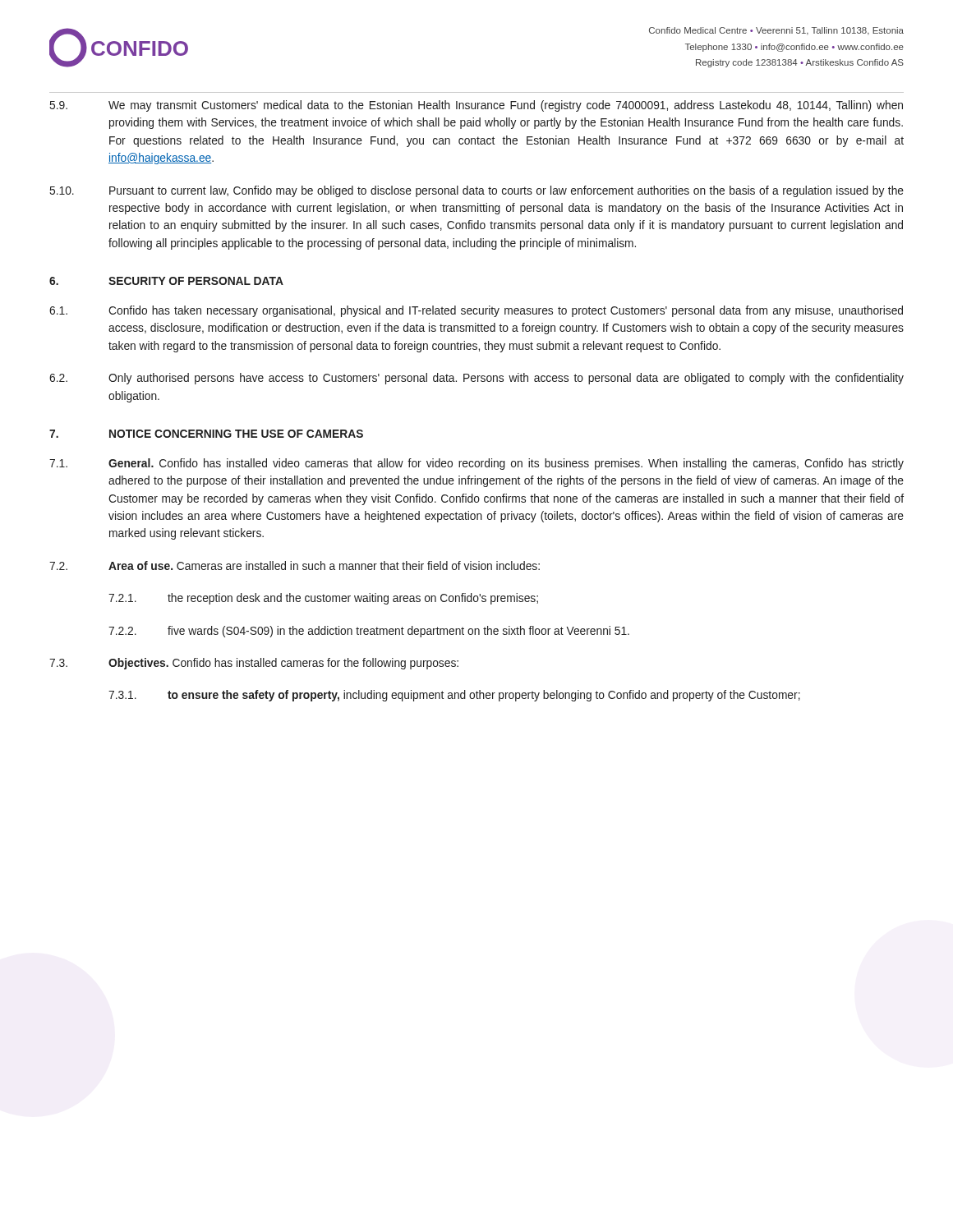Click on the list item that reads "6.1. Confido has taken necessary organisational, physical"

pyautogui.click(x=476, y=329)
